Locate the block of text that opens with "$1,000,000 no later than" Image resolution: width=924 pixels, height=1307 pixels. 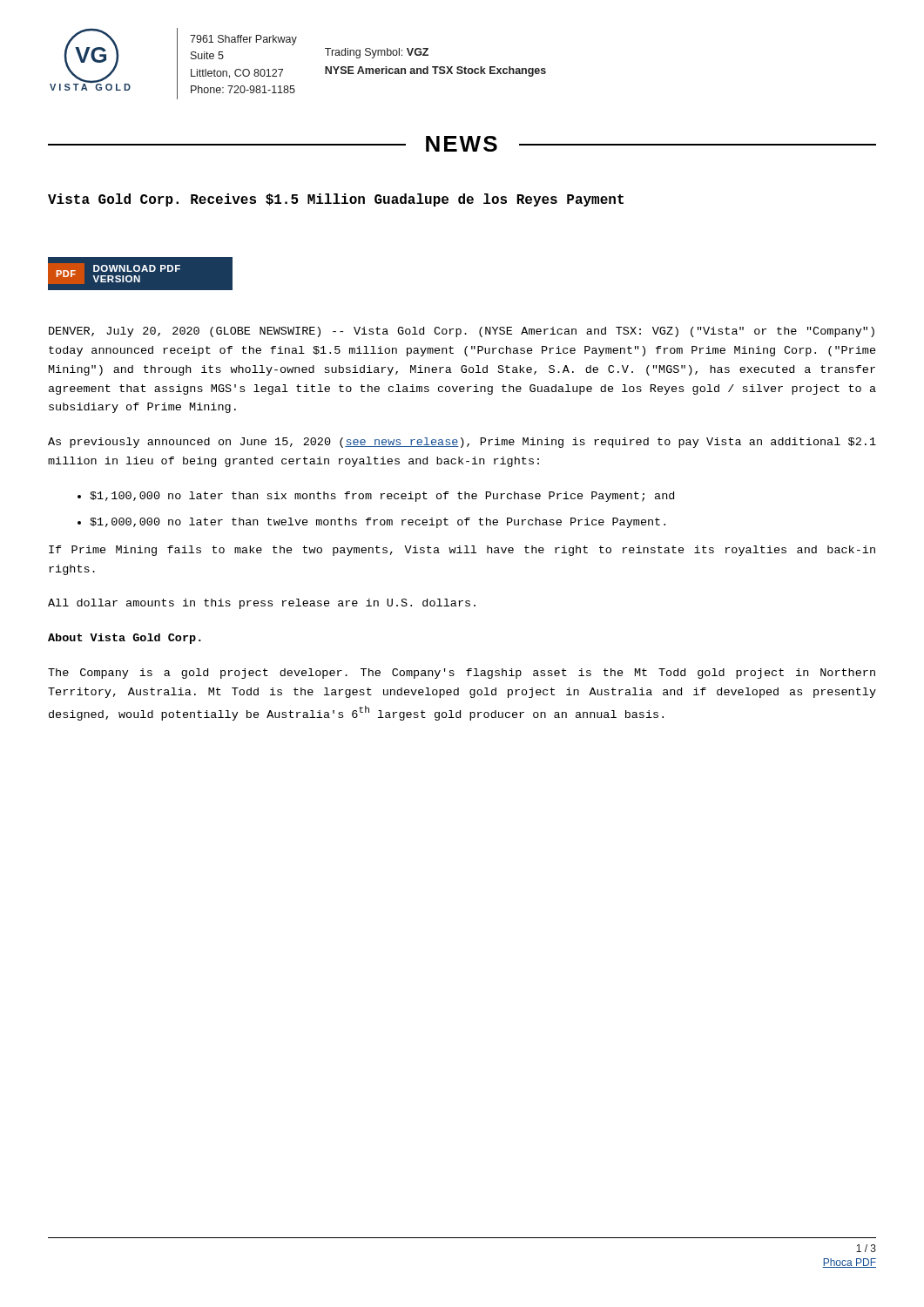379,522
